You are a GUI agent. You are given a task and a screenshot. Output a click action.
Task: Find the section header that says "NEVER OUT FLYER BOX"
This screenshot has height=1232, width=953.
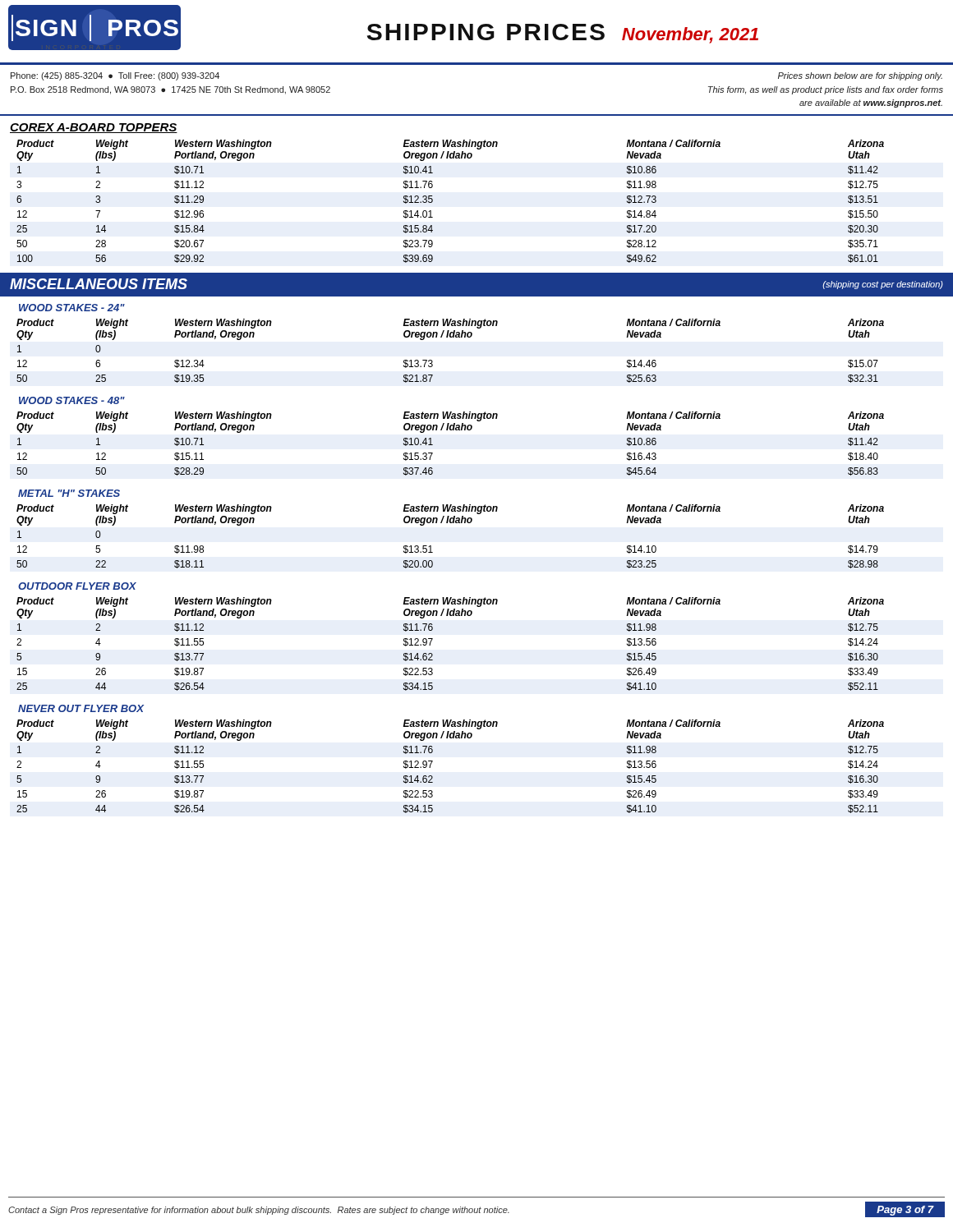[81, 708]
